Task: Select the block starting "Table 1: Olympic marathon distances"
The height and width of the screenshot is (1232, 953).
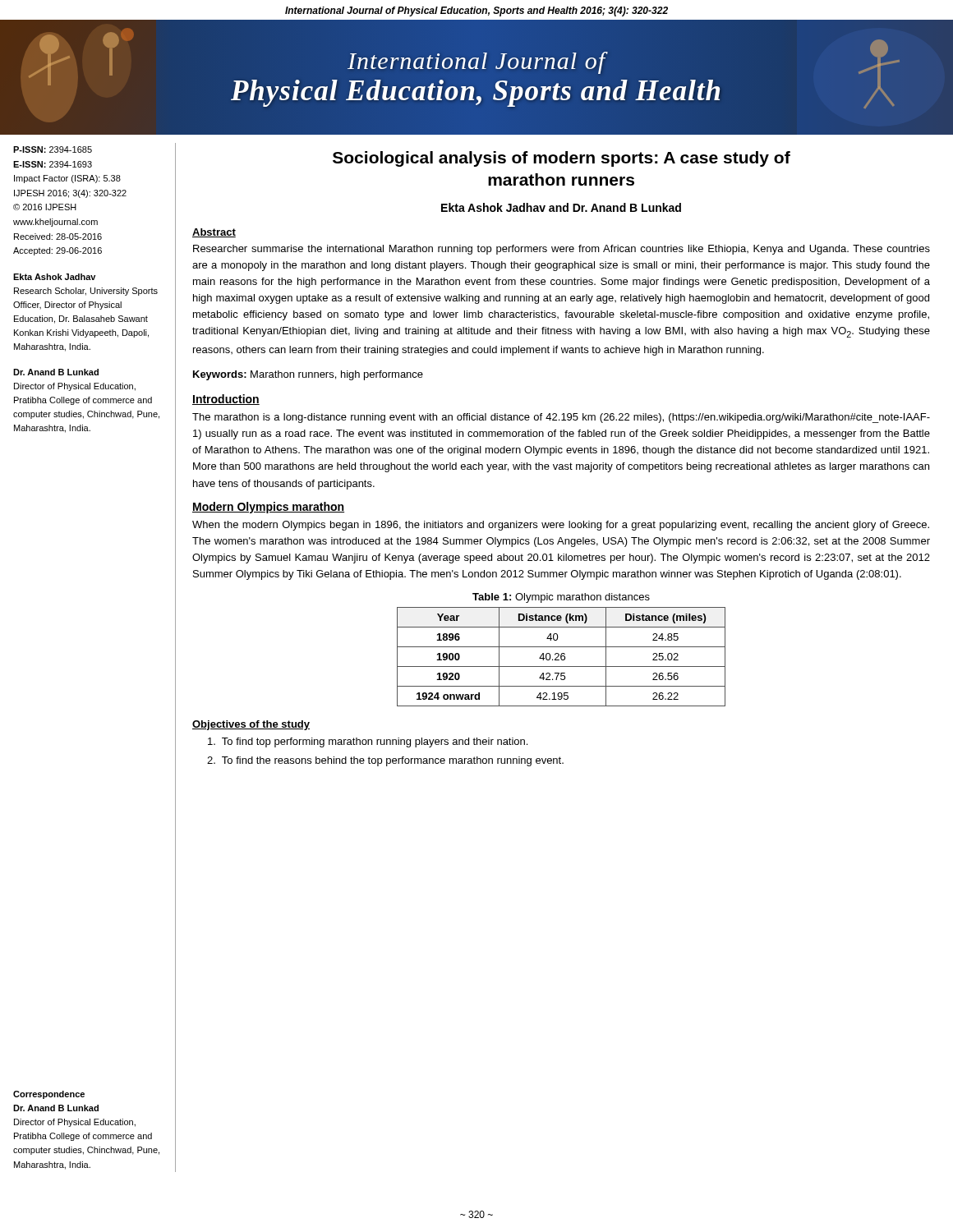Action: coord(561,597)
